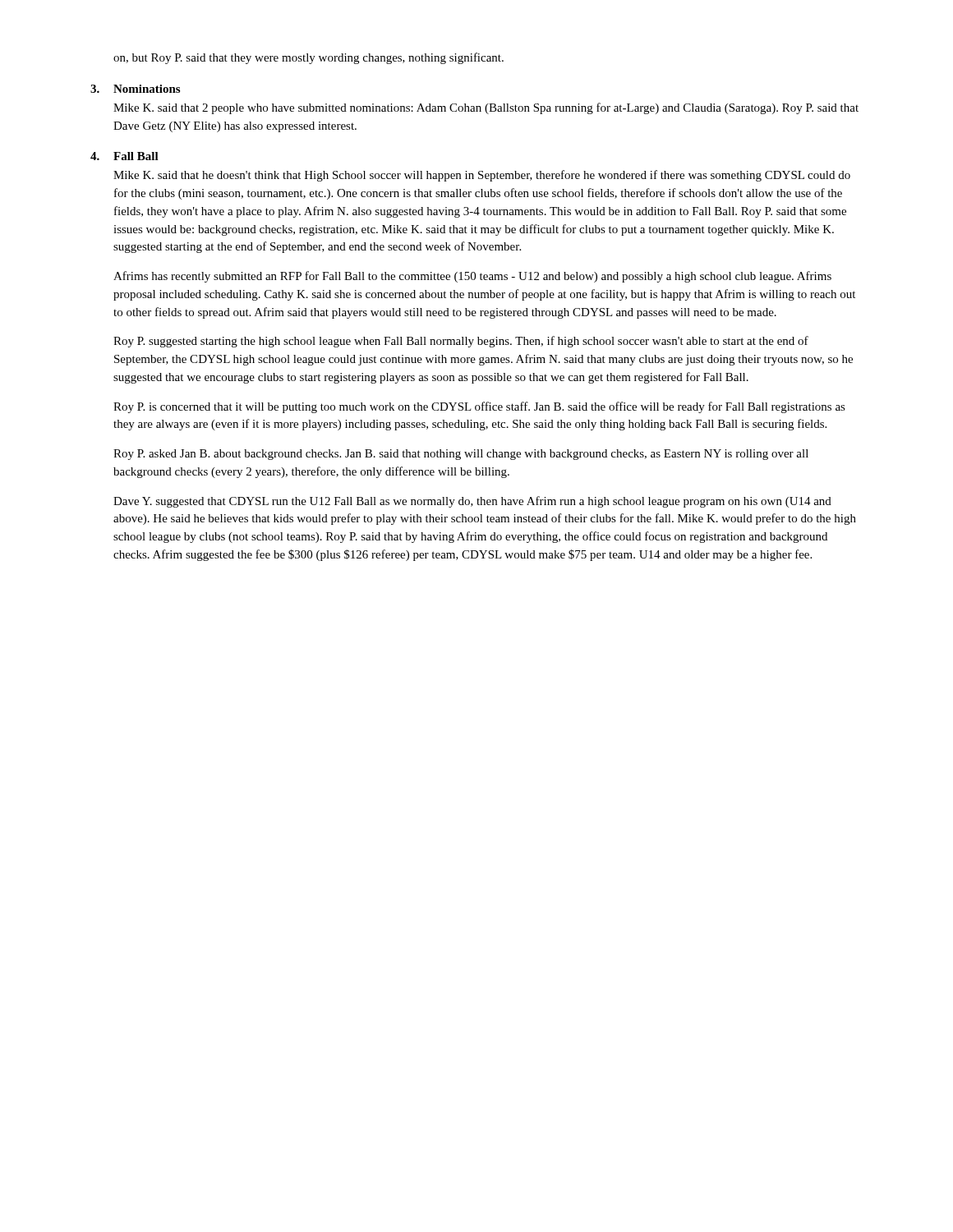
Task: Find the region starting "Dave Y. suggested that CDYSL run"
Action: pos(485,527)
